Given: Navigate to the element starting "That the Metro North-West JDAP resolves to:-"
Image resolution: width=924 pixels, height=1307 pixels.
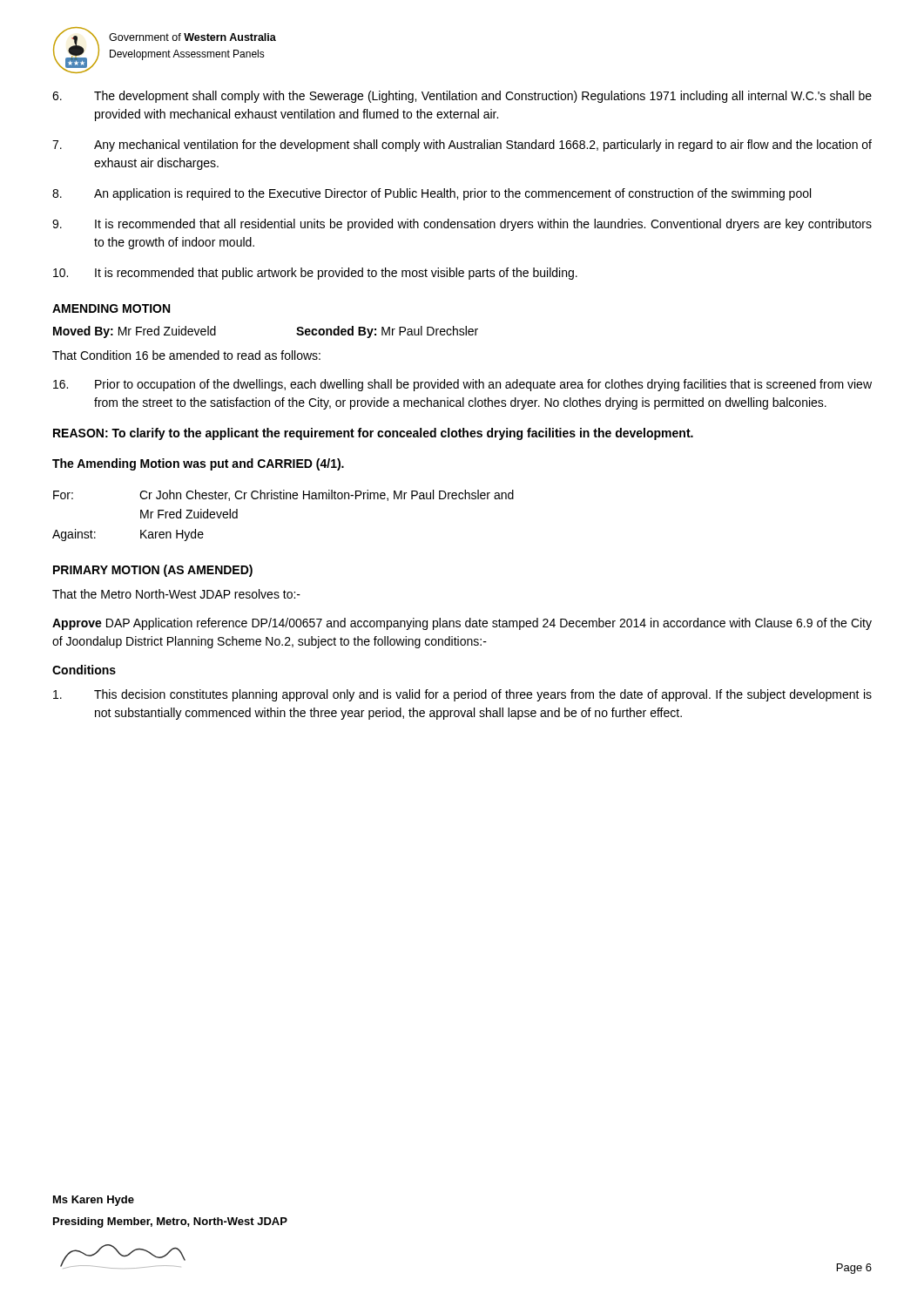Looking at the screenshot, I should coord(176,594).
